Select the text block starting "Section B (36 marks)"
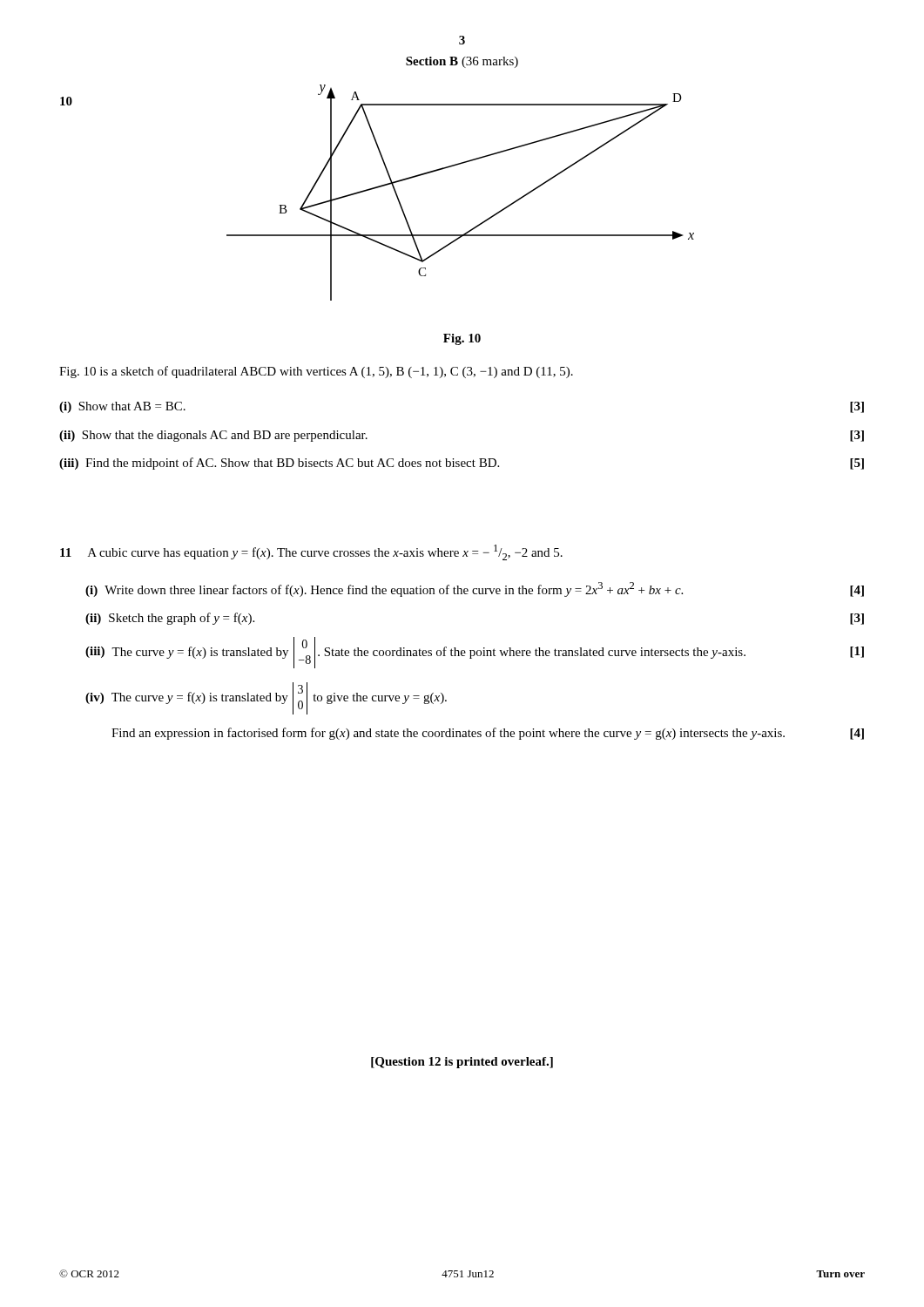The width and height of the screenshot is (924, 1307). point(462,61)
